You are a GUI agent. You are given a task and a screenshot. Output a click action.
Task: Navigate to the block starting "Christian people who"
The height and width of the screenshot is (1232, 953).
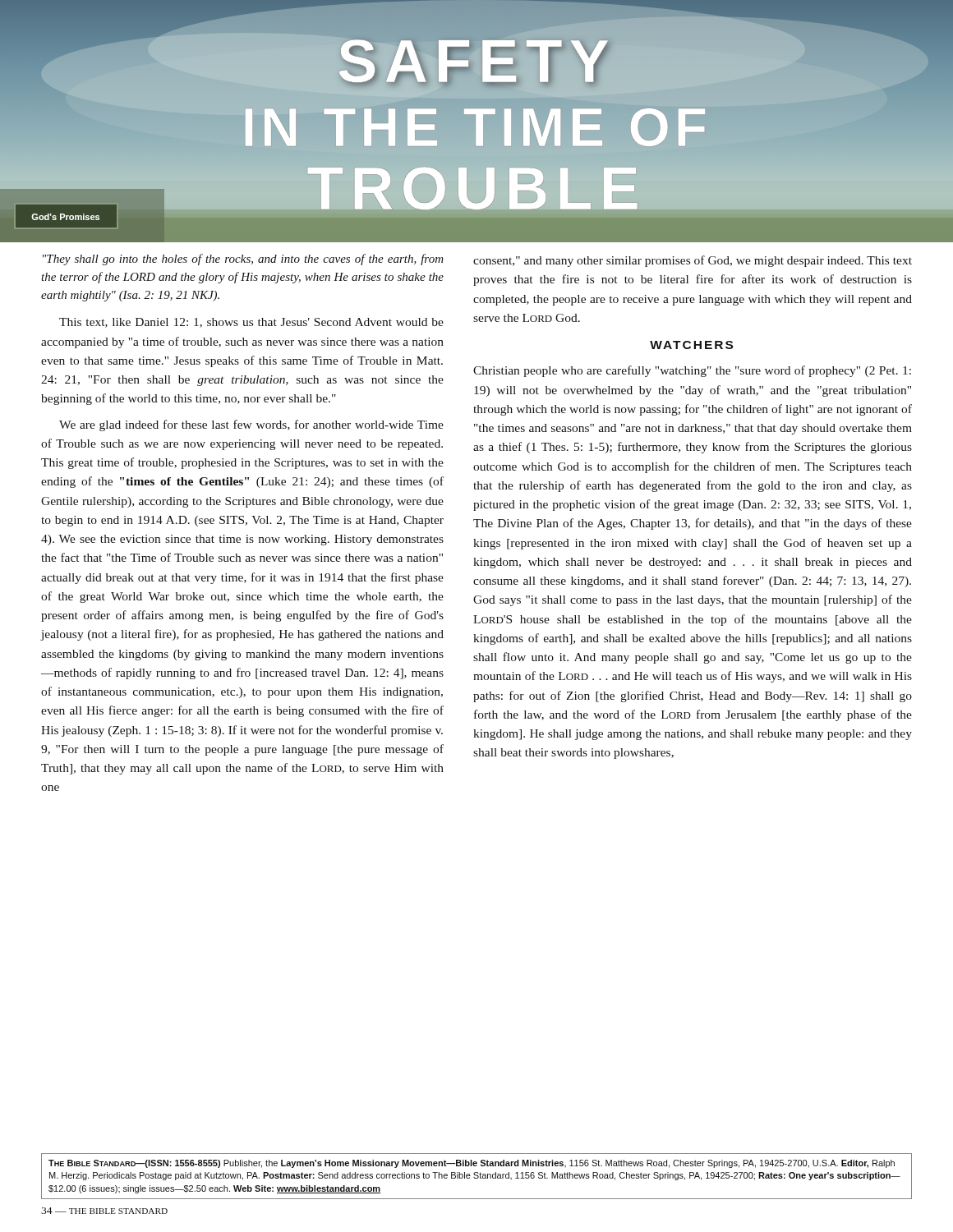(x=693, y=561)
